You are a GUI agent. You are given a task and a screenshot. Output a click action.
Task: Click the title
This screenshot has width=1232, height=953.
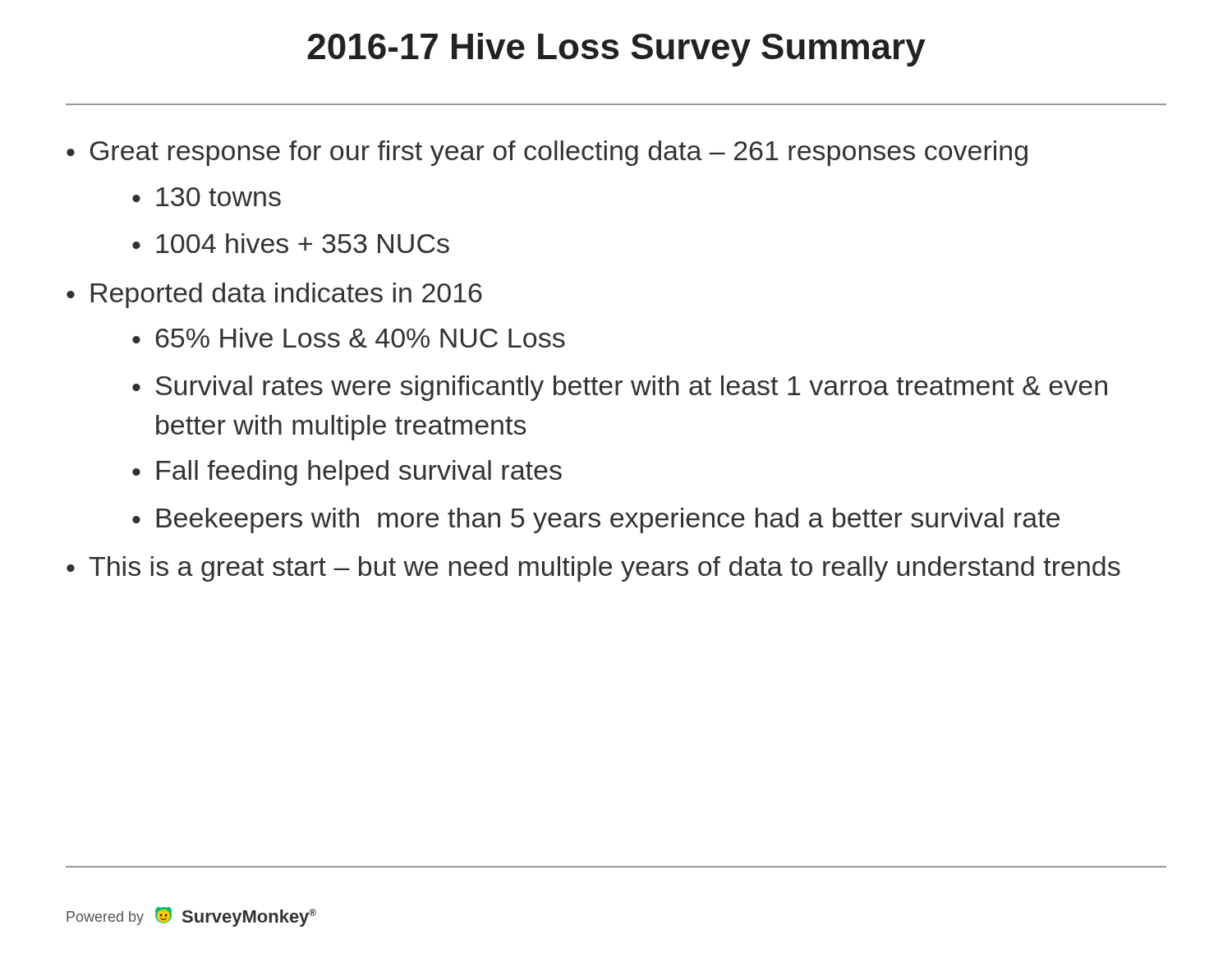pyautogui.click(x=616, y=47)
